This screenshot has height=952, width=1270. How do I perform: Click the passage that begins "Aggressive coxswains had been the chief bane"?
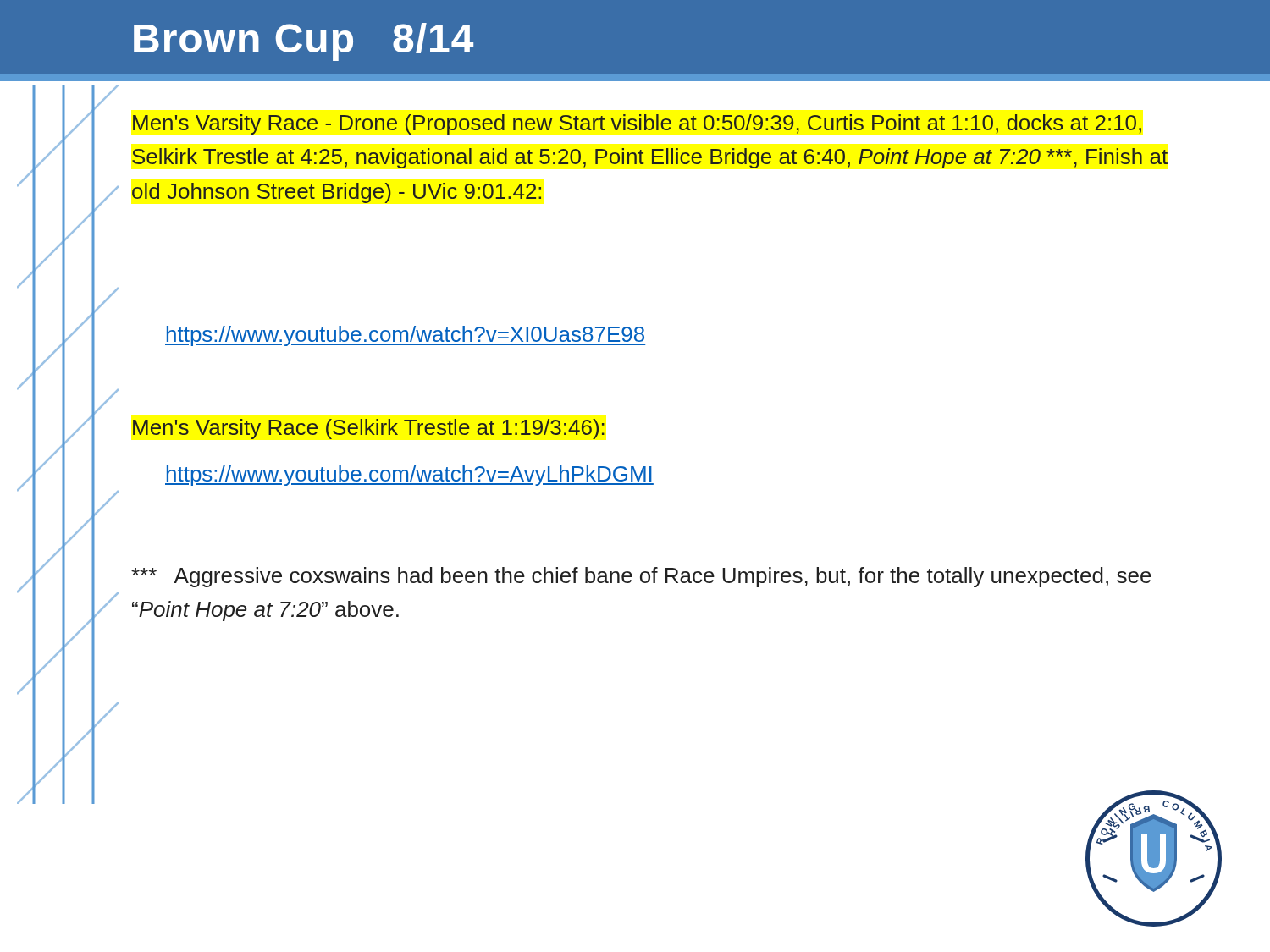(641, 592)
